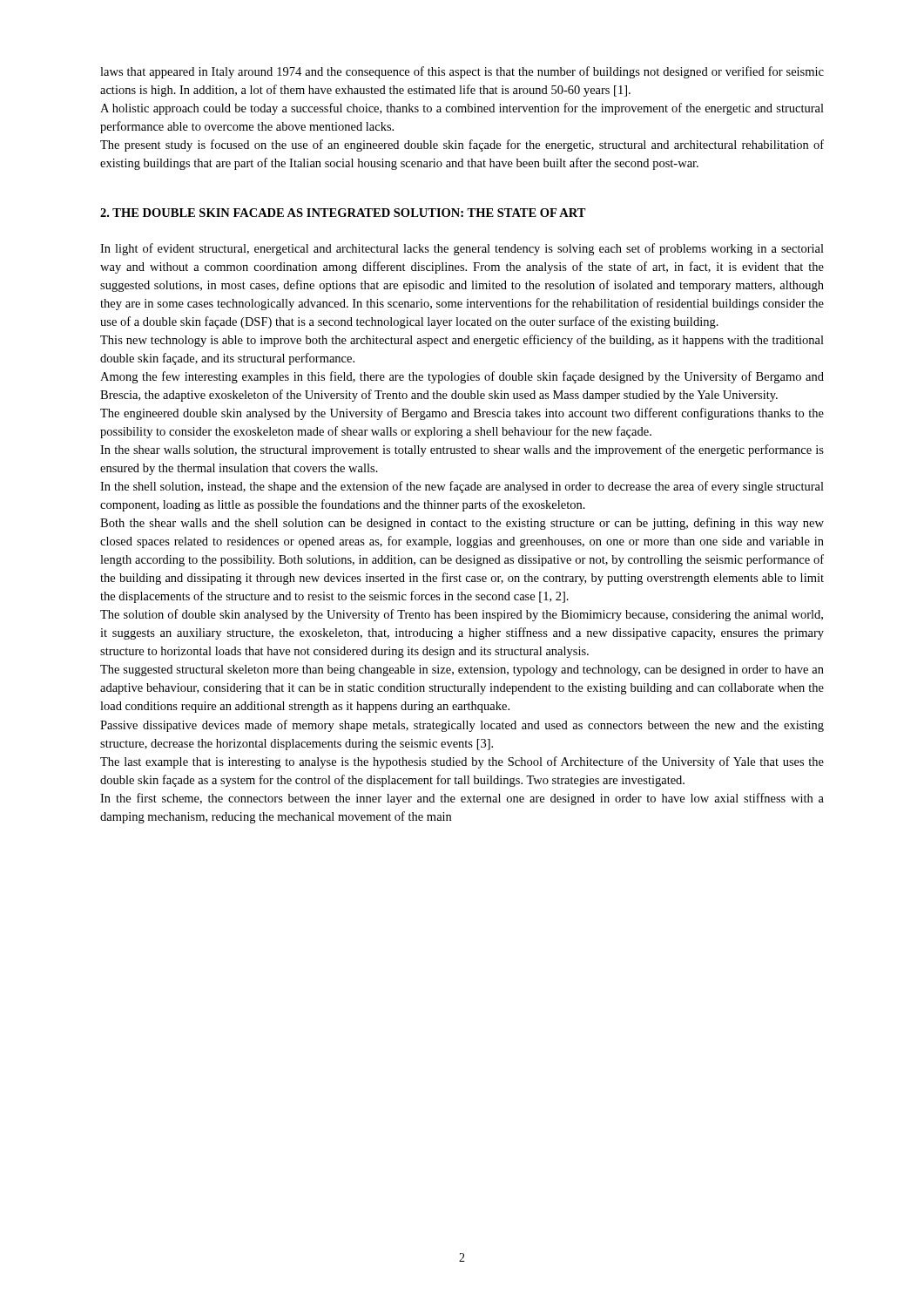Where is the section header that starts "2. THE DOUBLE SKIN FACADE"?
Screen dimensions: 1307x924
343,213
